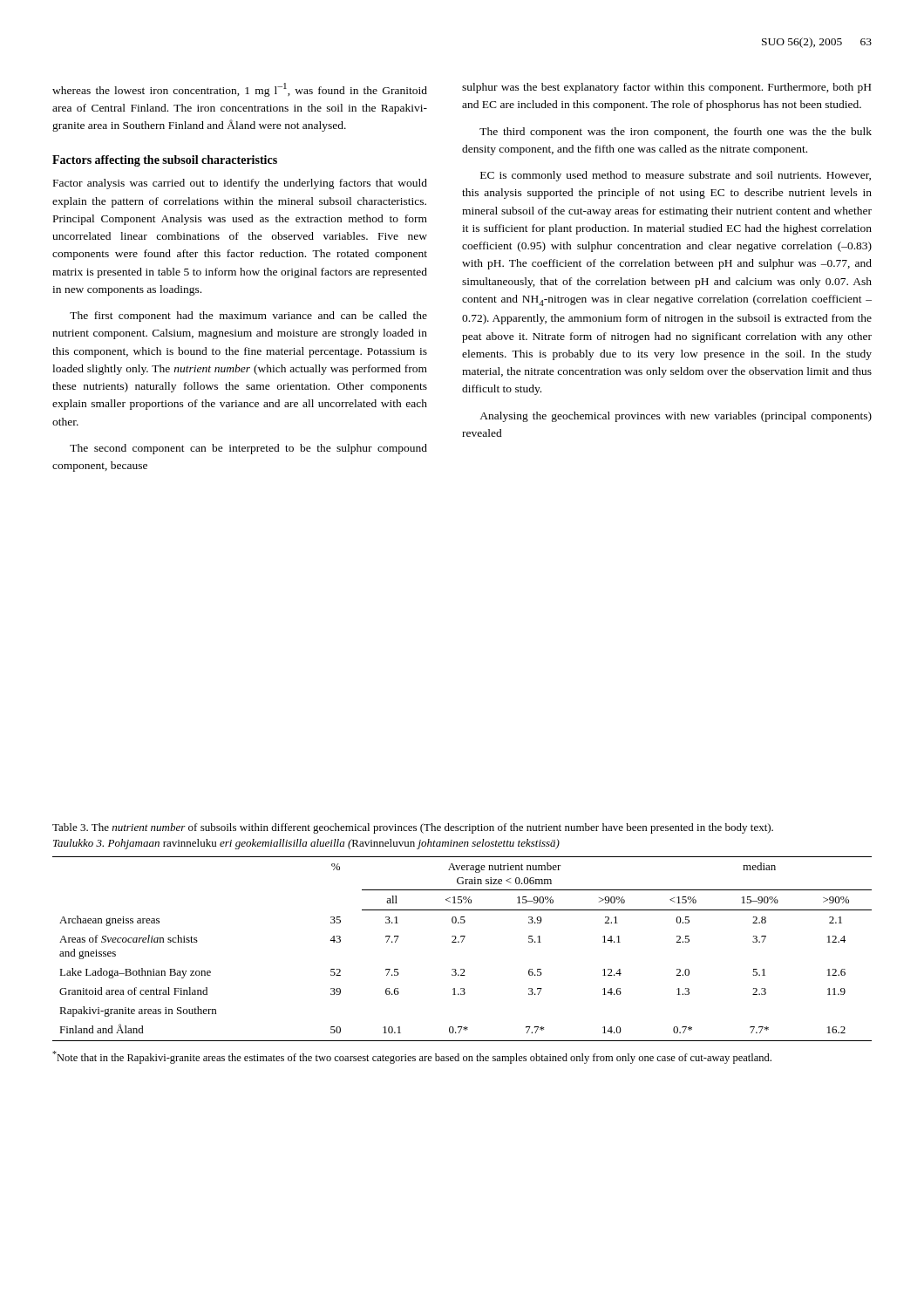Select the section header containing "Factors affecting the"

[x=165, y=160]
